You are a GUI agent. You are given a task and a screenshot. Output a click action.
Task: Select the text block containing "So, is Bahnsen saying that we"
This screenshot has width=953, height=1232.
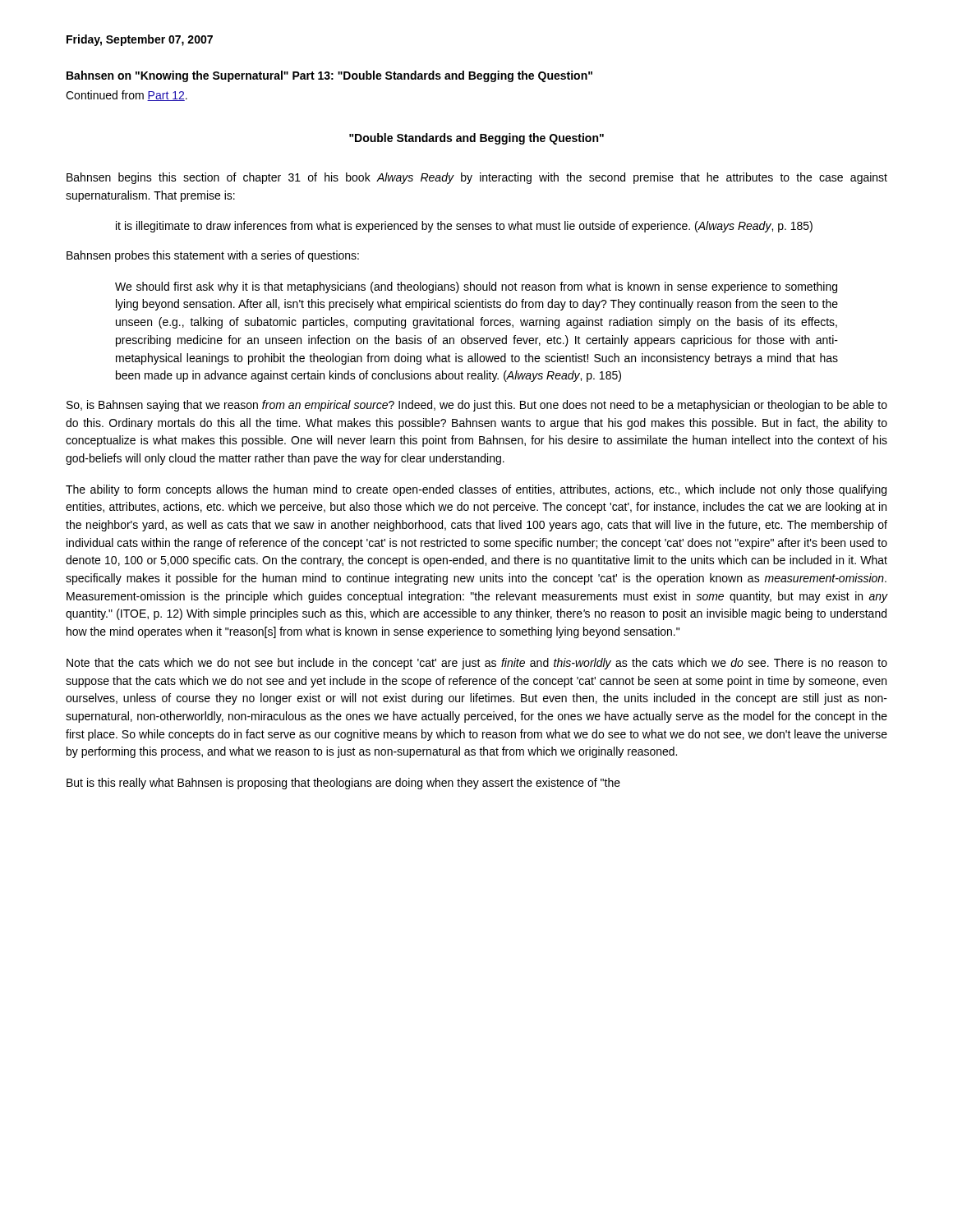[x=476, y=432]
